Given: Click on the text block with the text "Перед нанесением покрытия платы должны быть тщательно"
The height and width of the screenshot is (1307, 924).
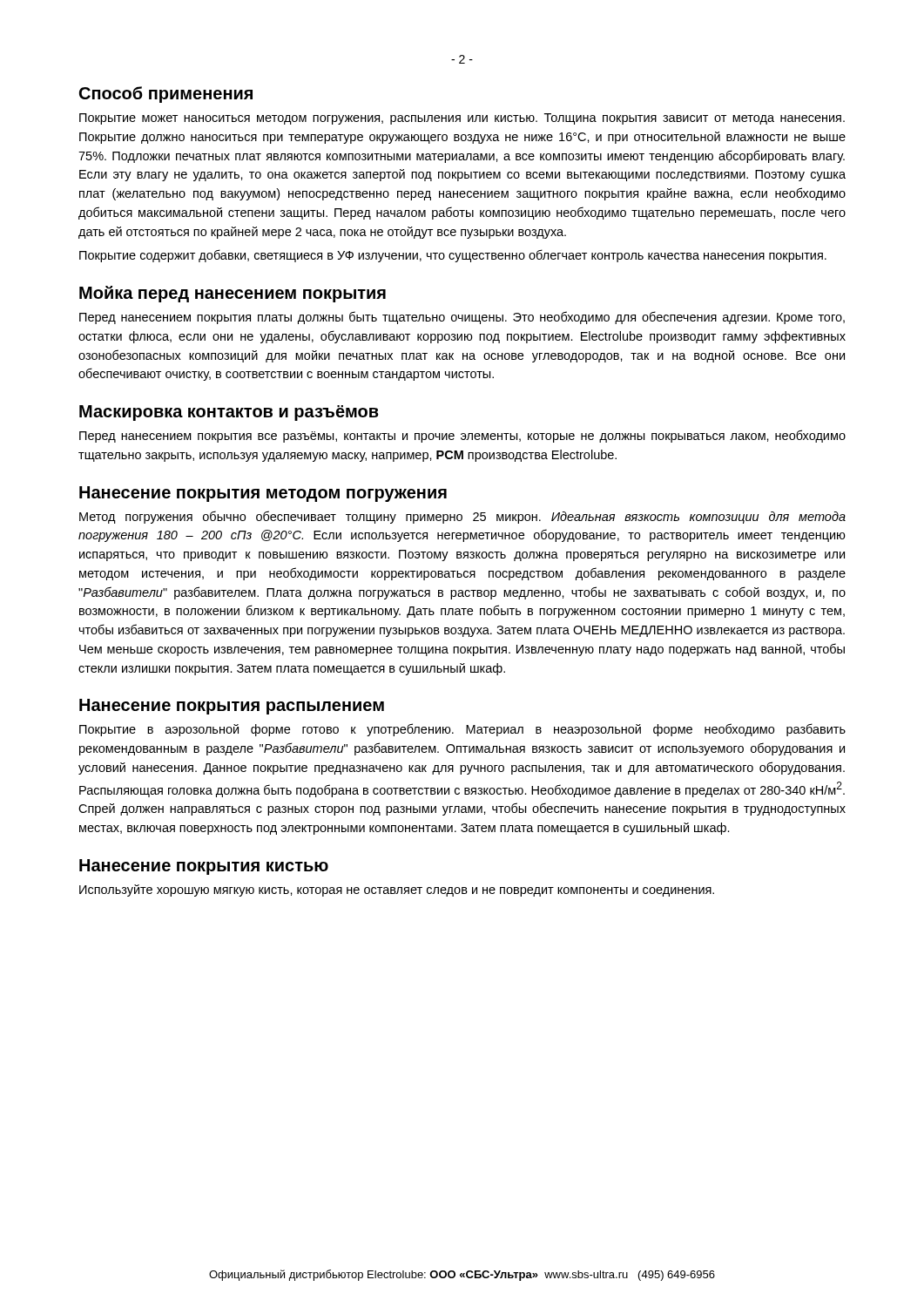Looking at the screenshot, I should 462,346.
